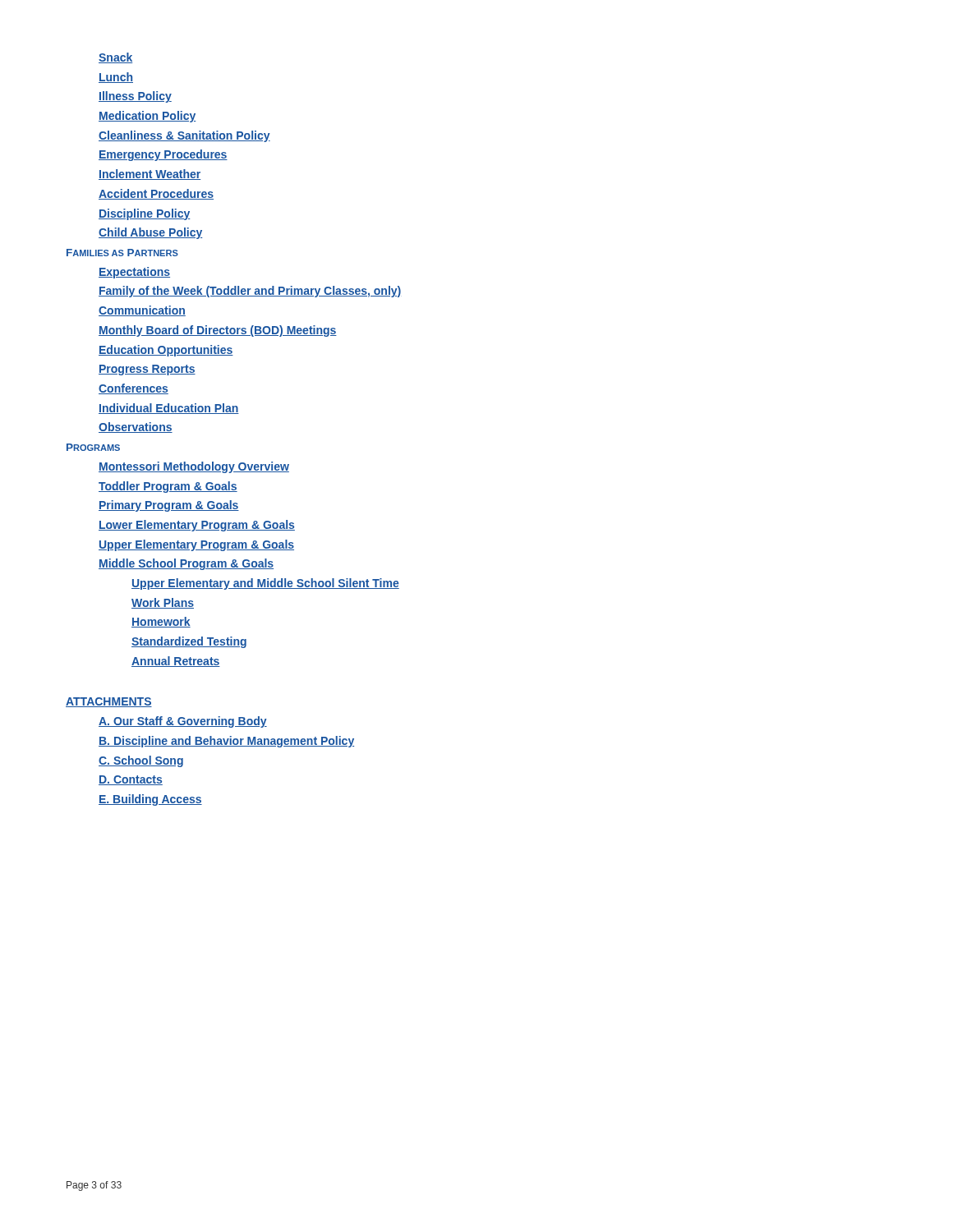953x1232 pixels.
Task: Locate the text "FAMILIES AS PARTNERS"
Action: click(122, 252)
